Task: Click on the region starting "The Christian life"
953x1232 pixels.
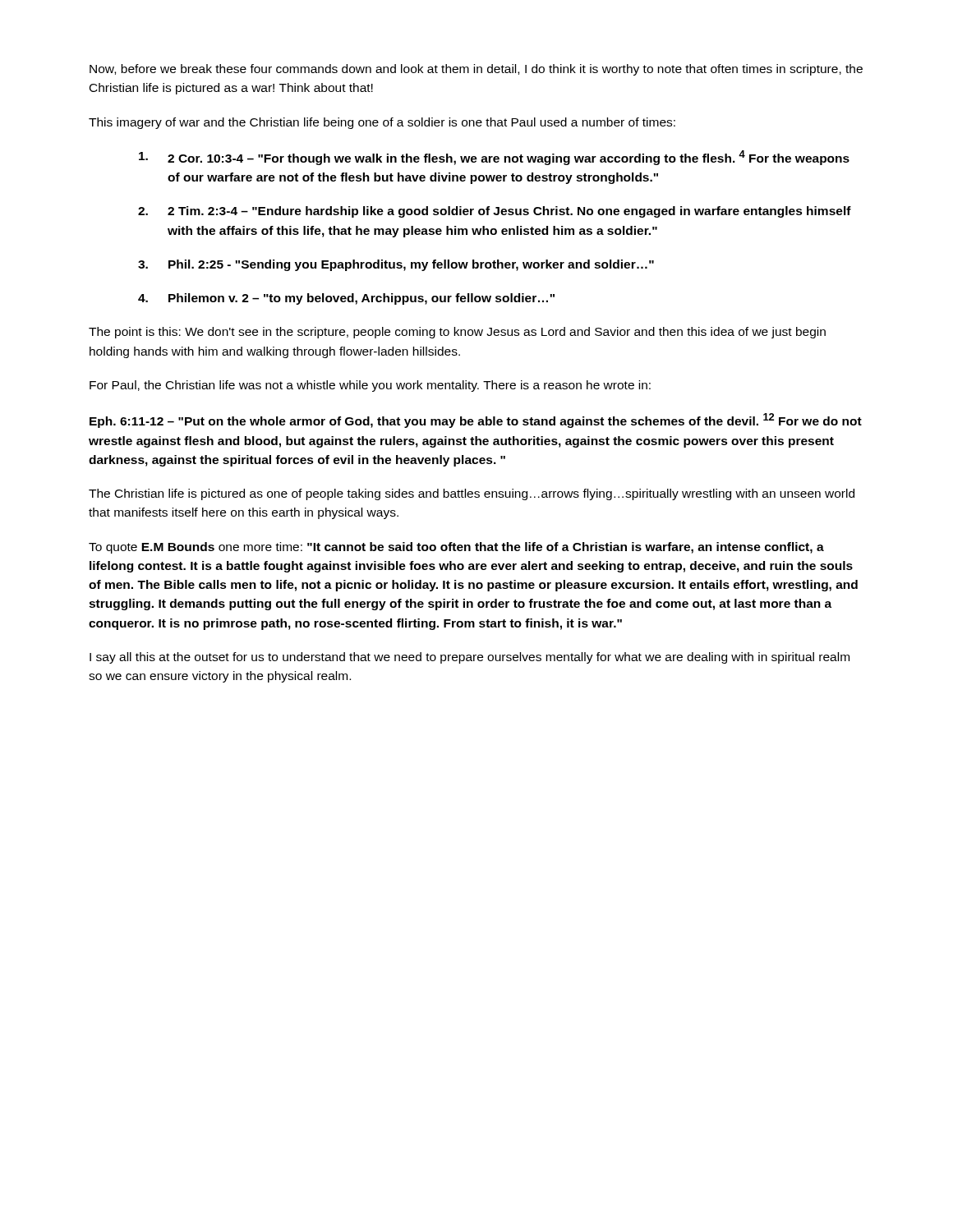Action: pyautogui.click(x=472, y=503)
